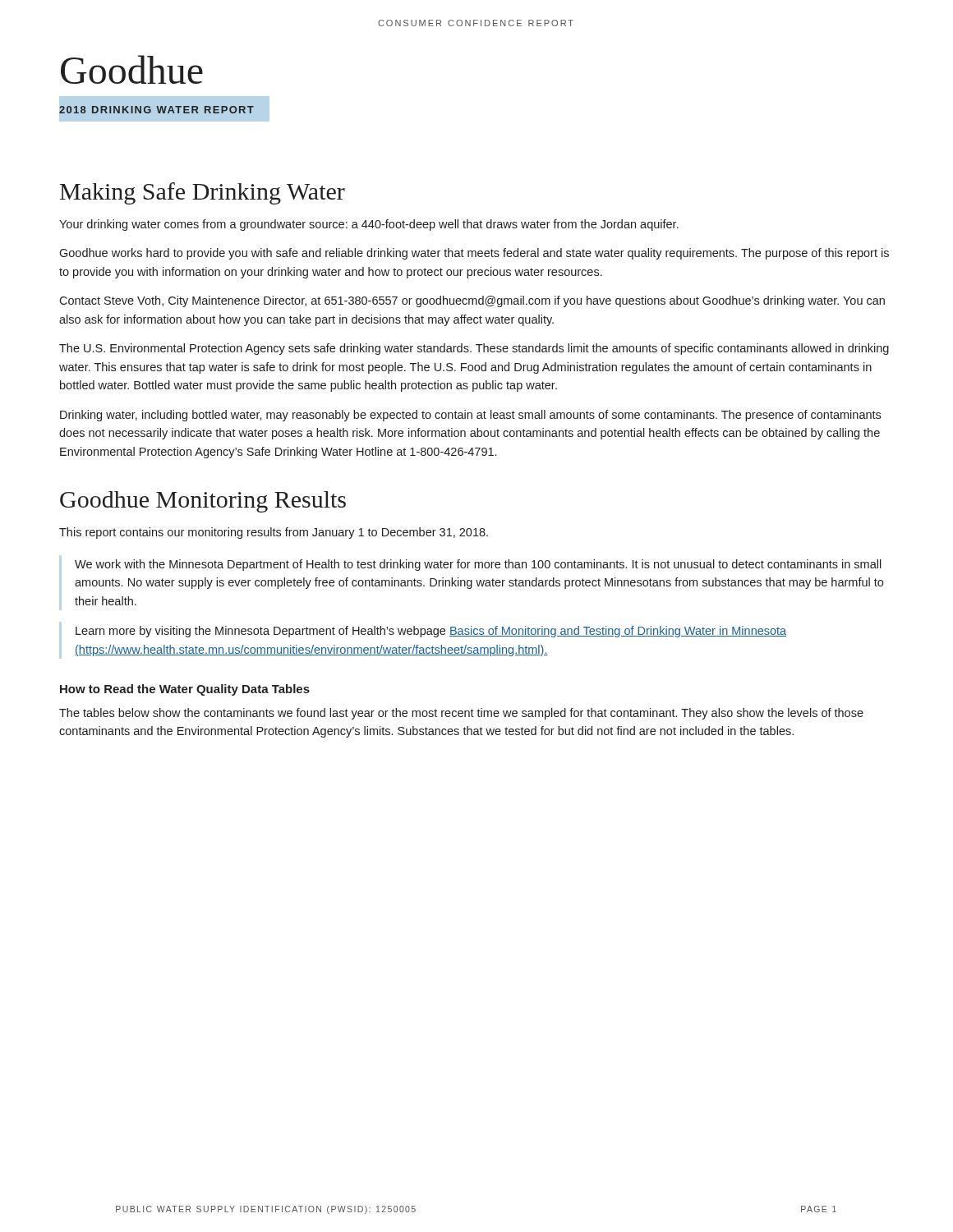The height and width of the screenshot is (1232, 953).
Task: Click on the text block containing "Drinking water, including"
Action: (476, 433)
